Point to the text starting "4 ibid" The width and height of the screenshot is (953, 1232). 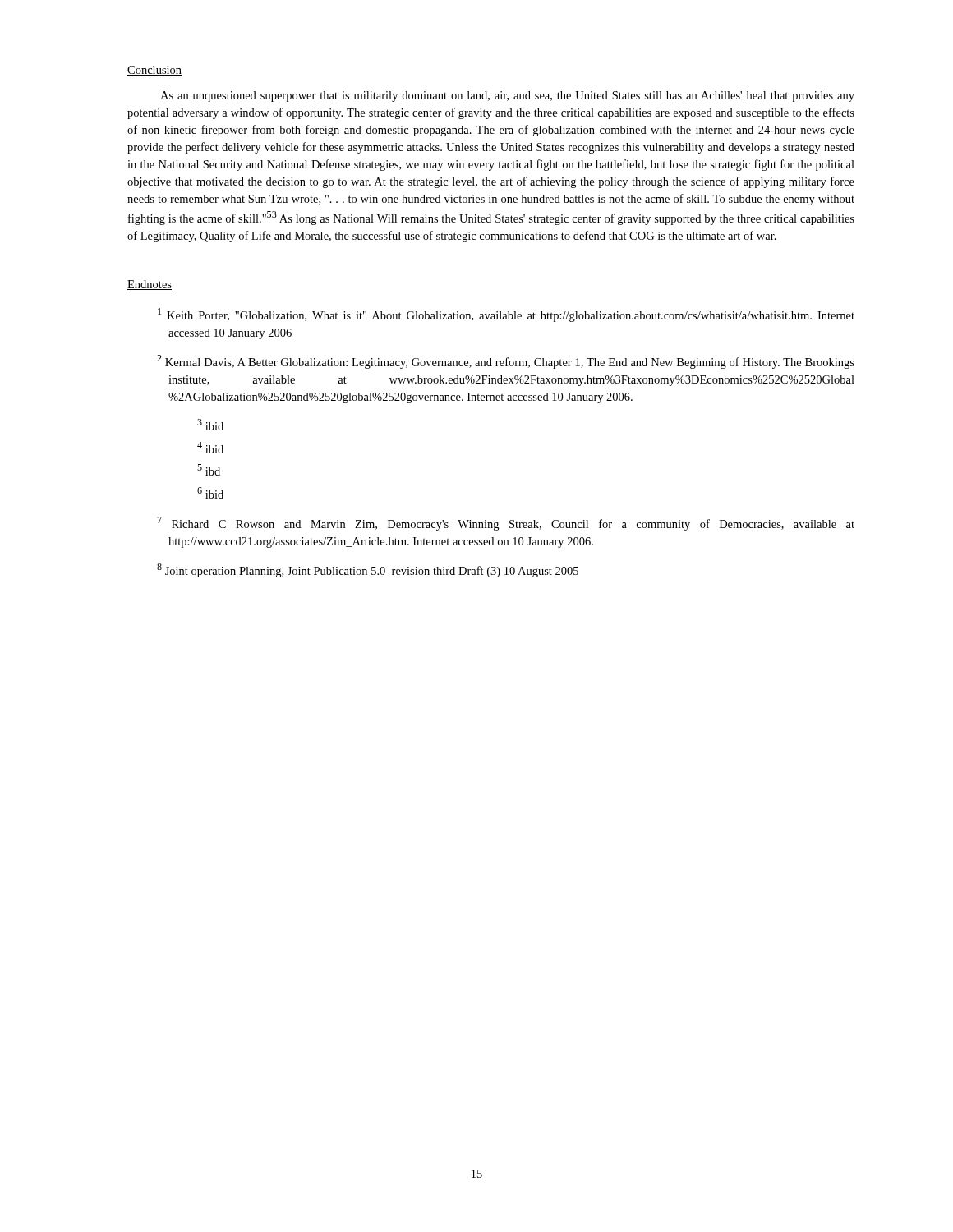click(210, 448)
